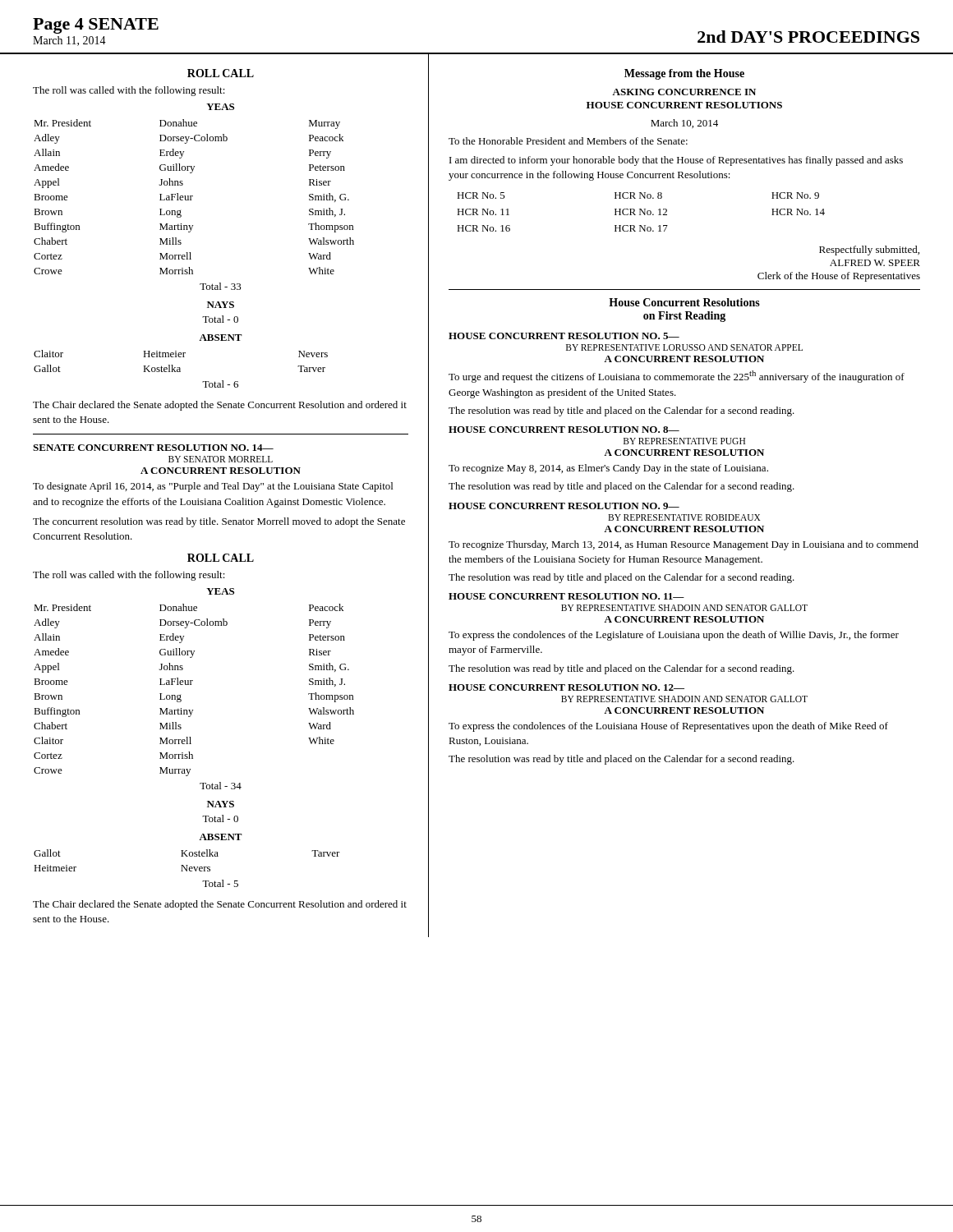The image size is (953, 1232).
Task: Point to "HOUSE CONCURRENT RESOLUTION NO. 12—"
Action: [566, 687]
